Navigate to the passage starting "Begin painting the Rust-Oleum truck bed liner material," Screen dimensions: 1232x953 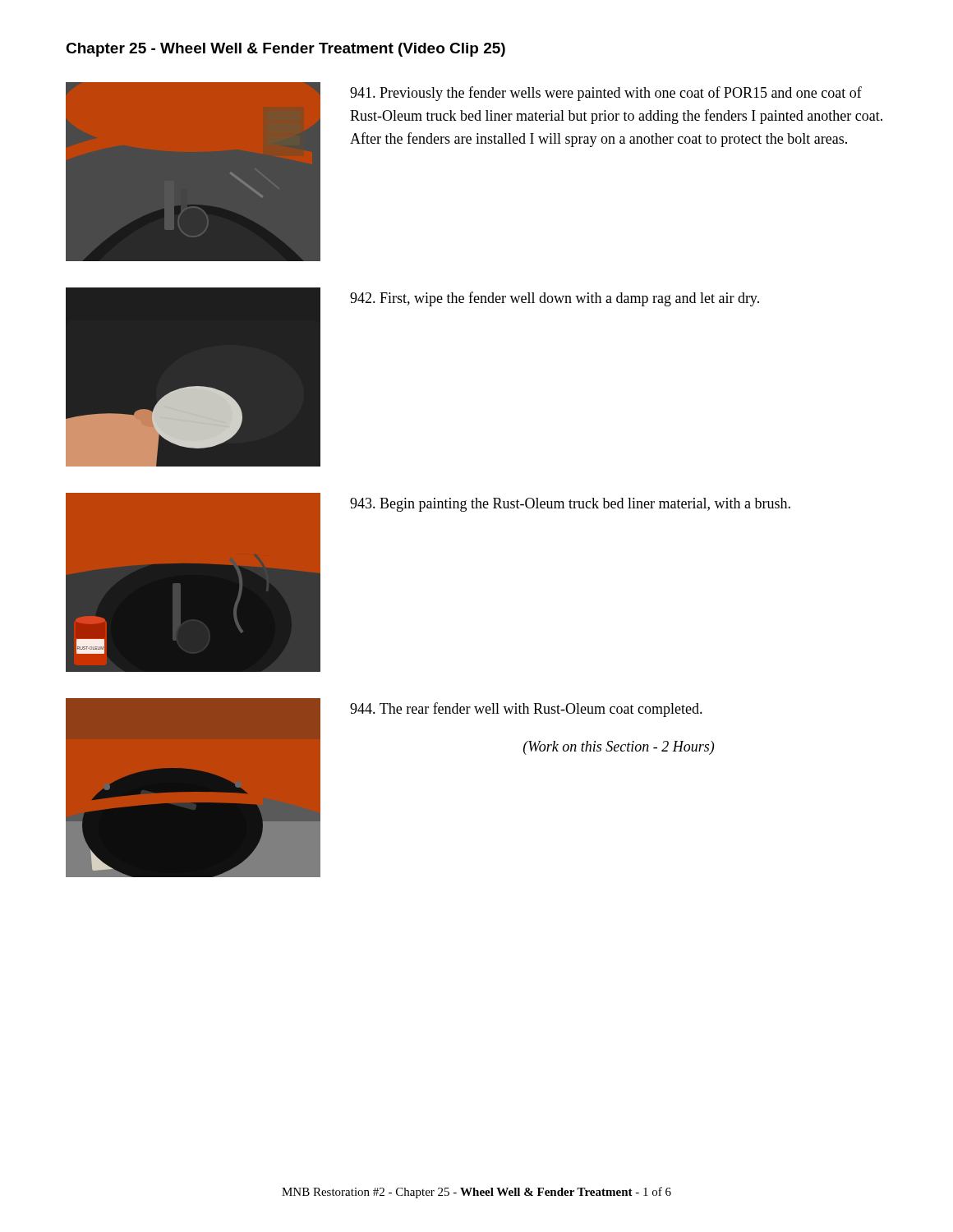pyautogui.click(x=571, y=503)
